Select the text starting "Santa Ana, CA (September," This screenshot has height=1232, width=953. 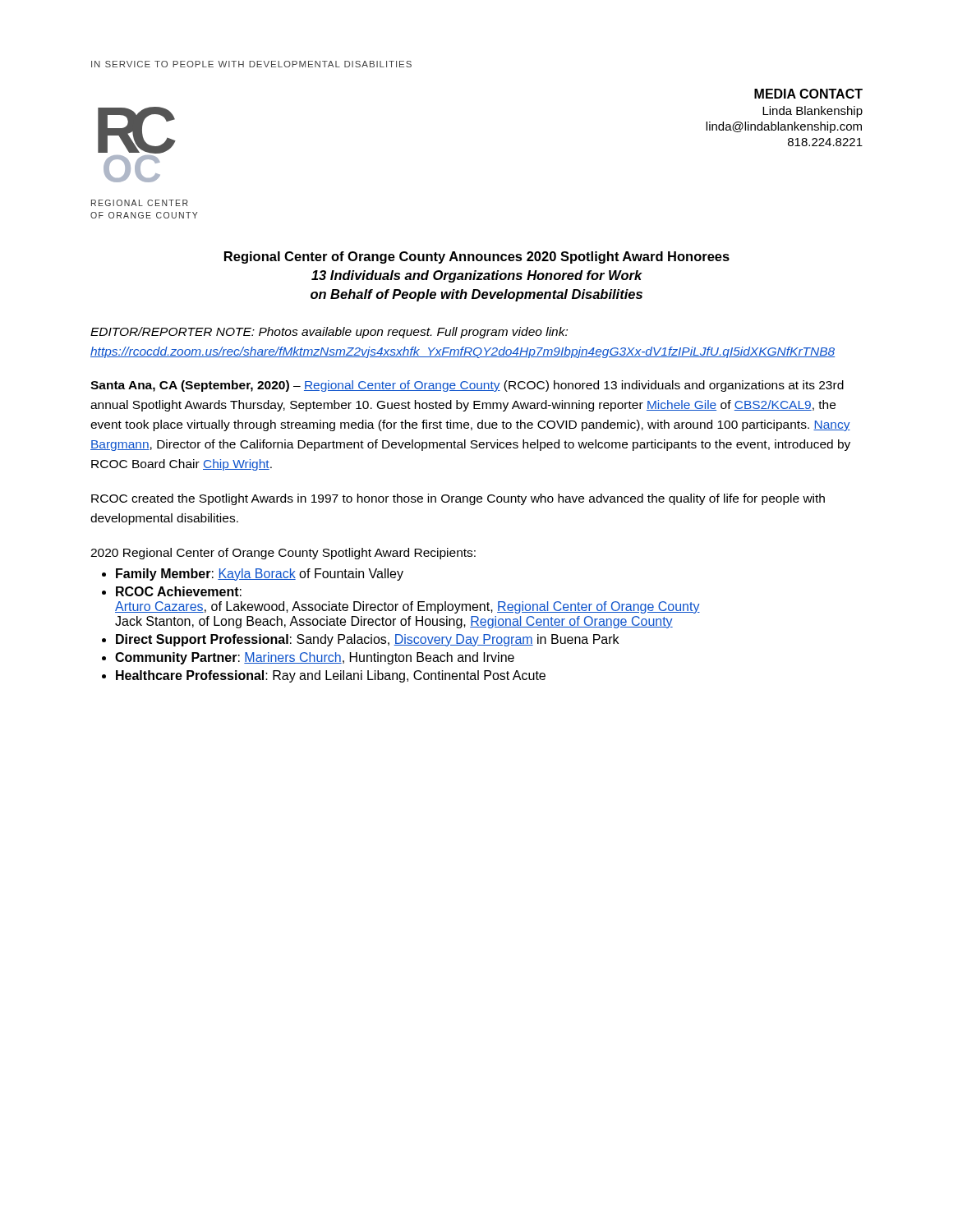click(470, 424)
